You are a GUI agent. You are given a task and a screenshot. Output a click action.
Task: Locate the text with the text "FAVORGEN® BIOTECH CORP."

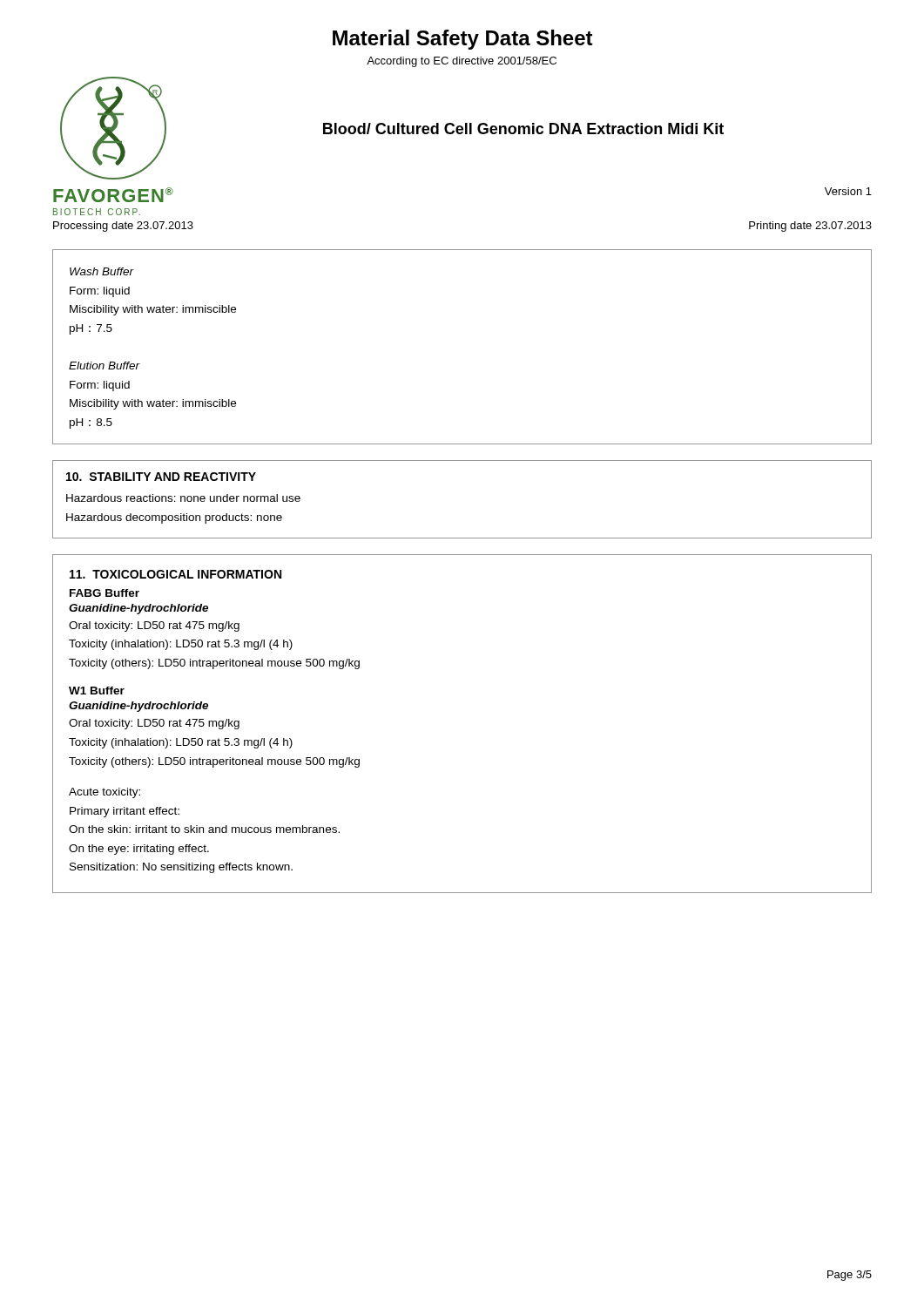[113, 201]
